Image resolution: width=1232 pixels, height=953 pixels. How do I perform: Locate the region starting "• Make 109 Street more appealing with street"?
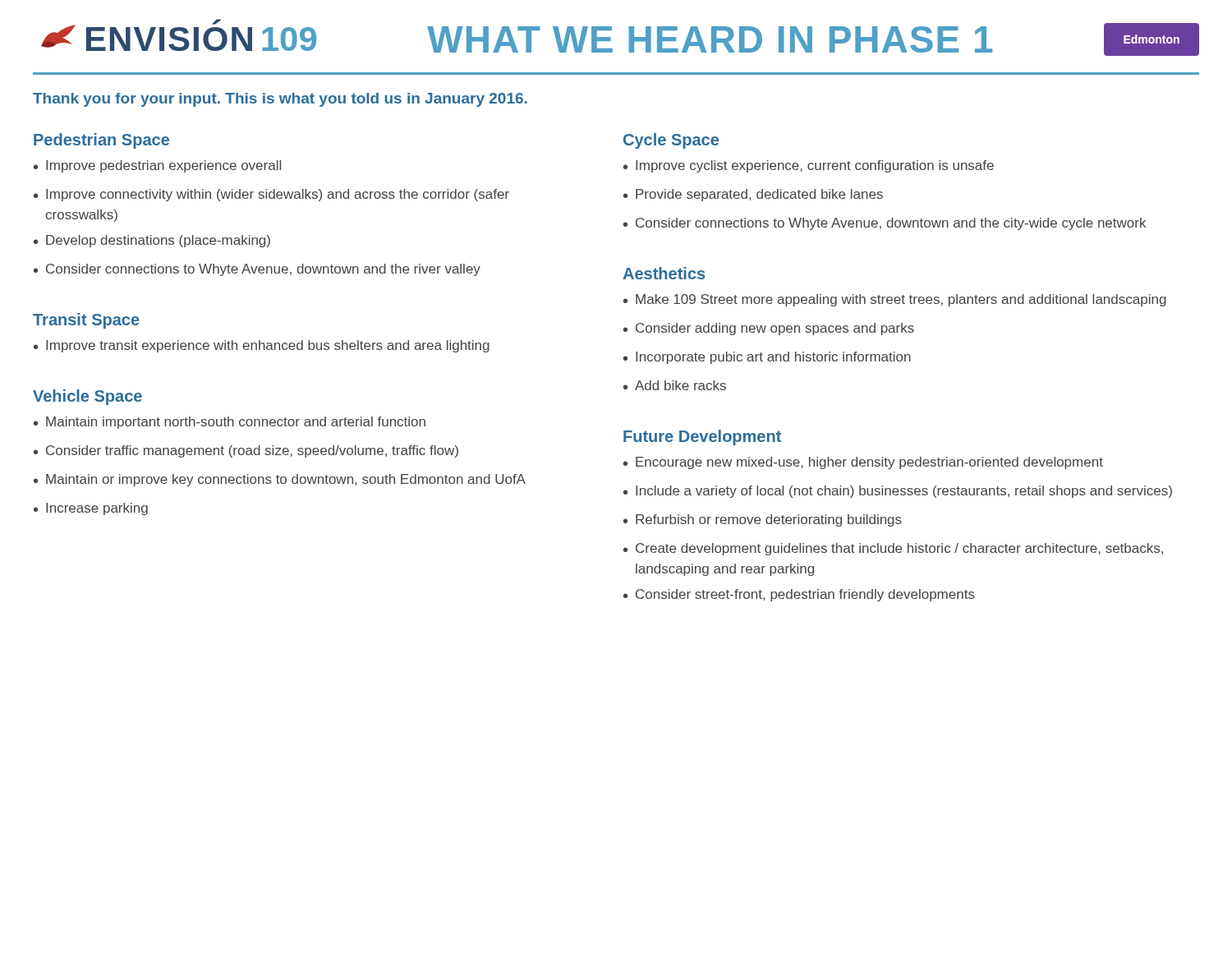pyautogui.click(x=895, y=301)
